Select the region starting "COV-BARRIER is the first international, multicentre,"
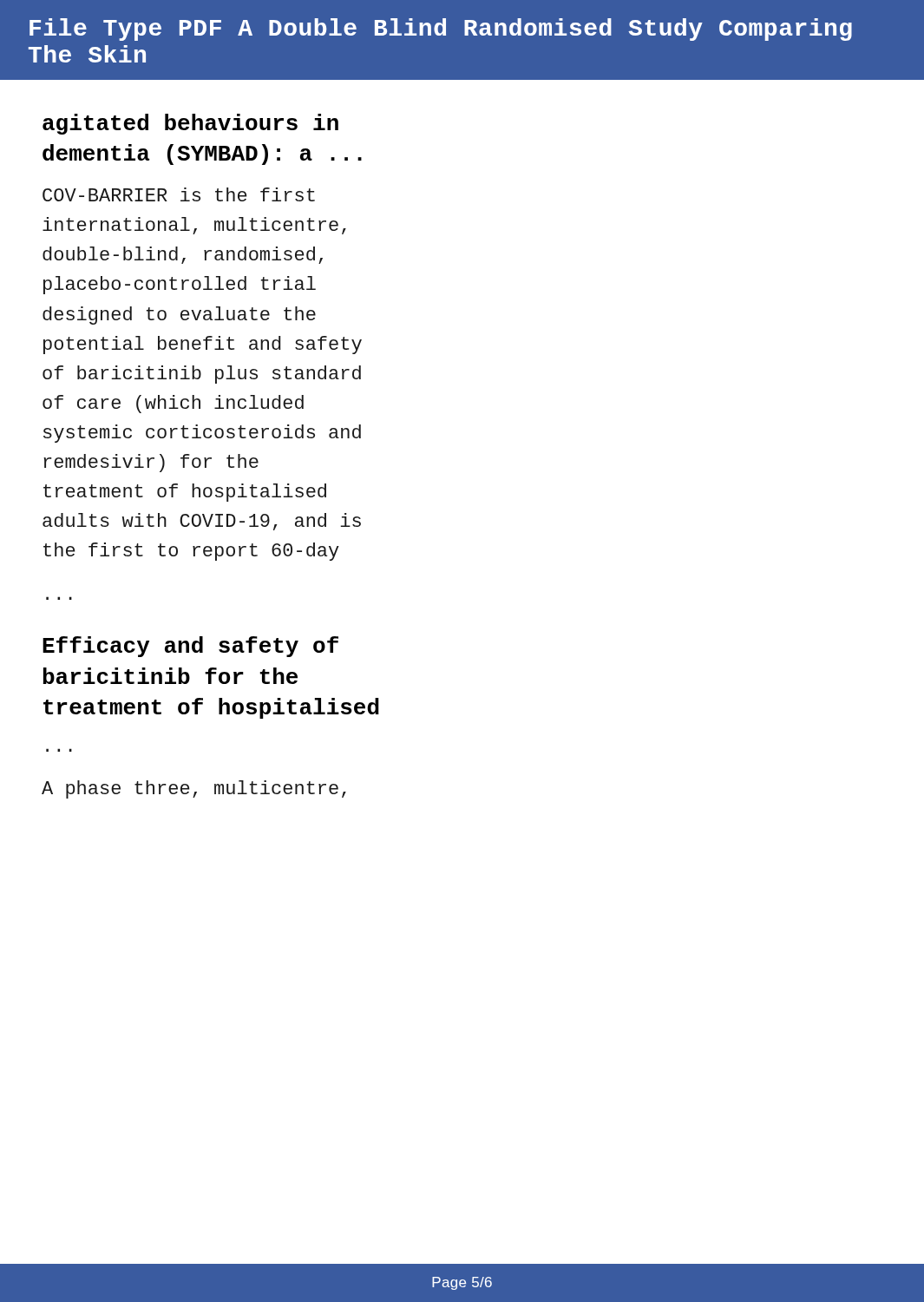The height and width of the screenshot is (1302, 924). pos(202,374)
